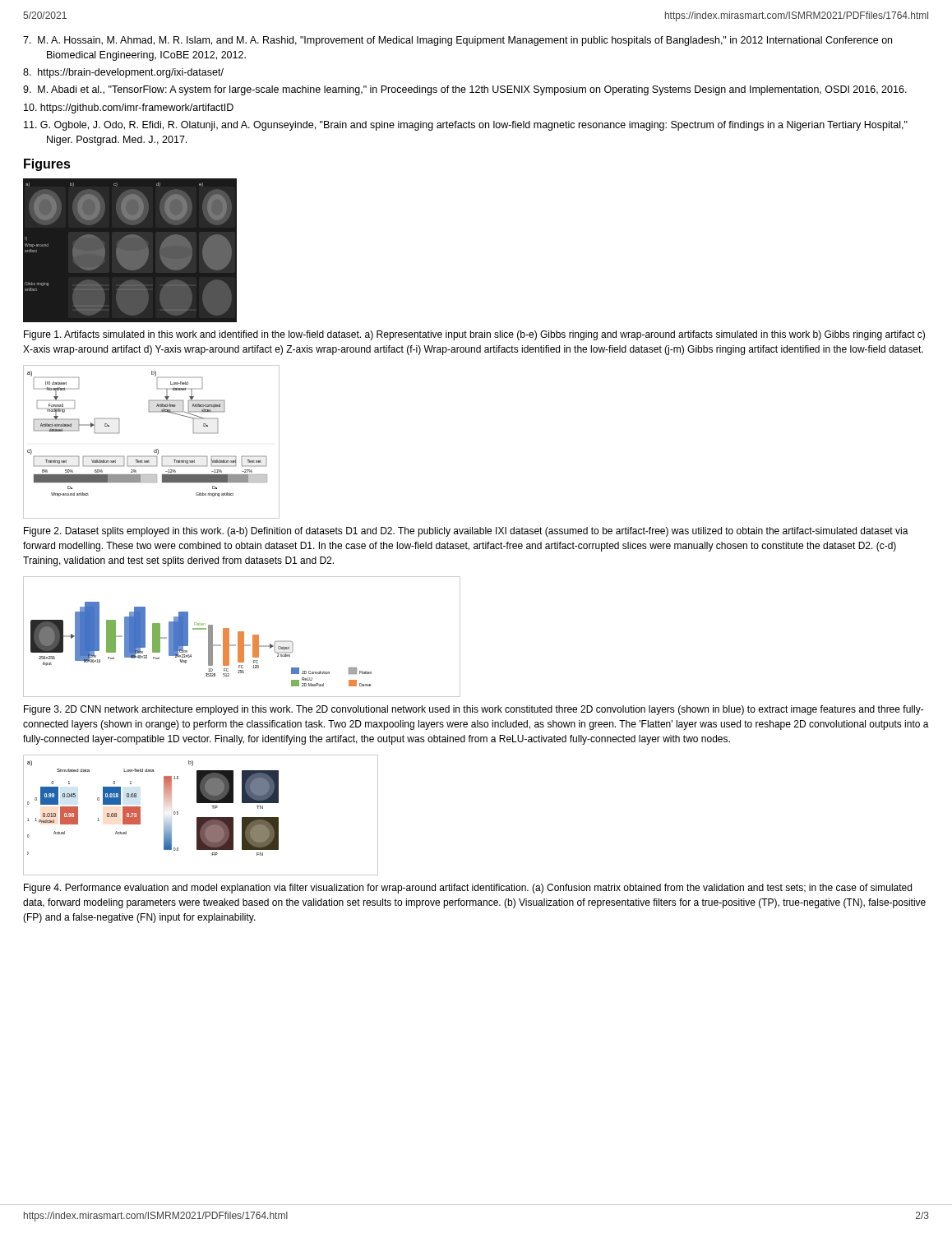Click where it says "8. https://brain-development.org/ixi-dataset/"
Viewport: 952px width, 1233px height.
(x=123, y=73)
